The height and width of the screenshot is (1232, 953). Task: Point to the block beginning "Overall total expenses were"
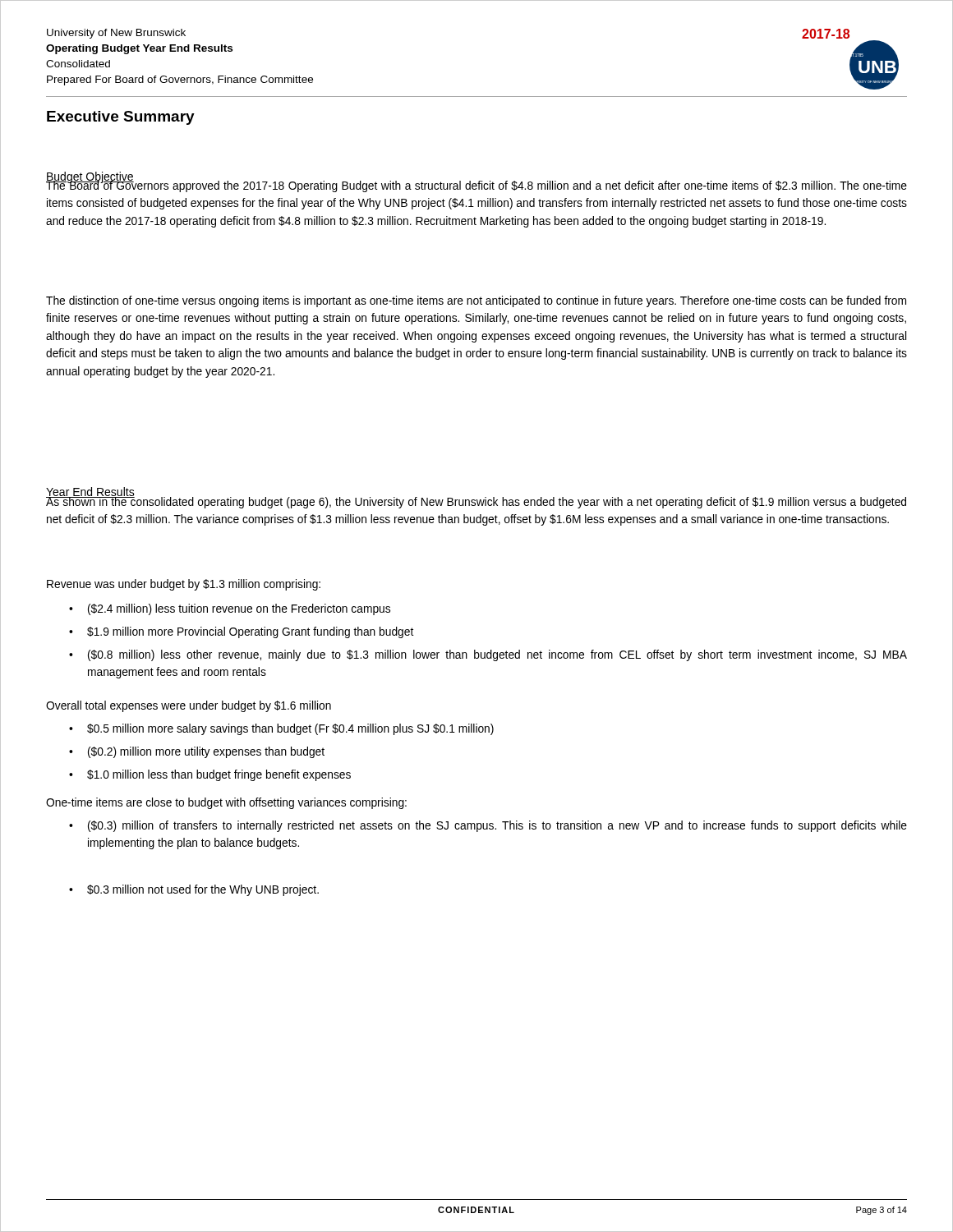189,706
